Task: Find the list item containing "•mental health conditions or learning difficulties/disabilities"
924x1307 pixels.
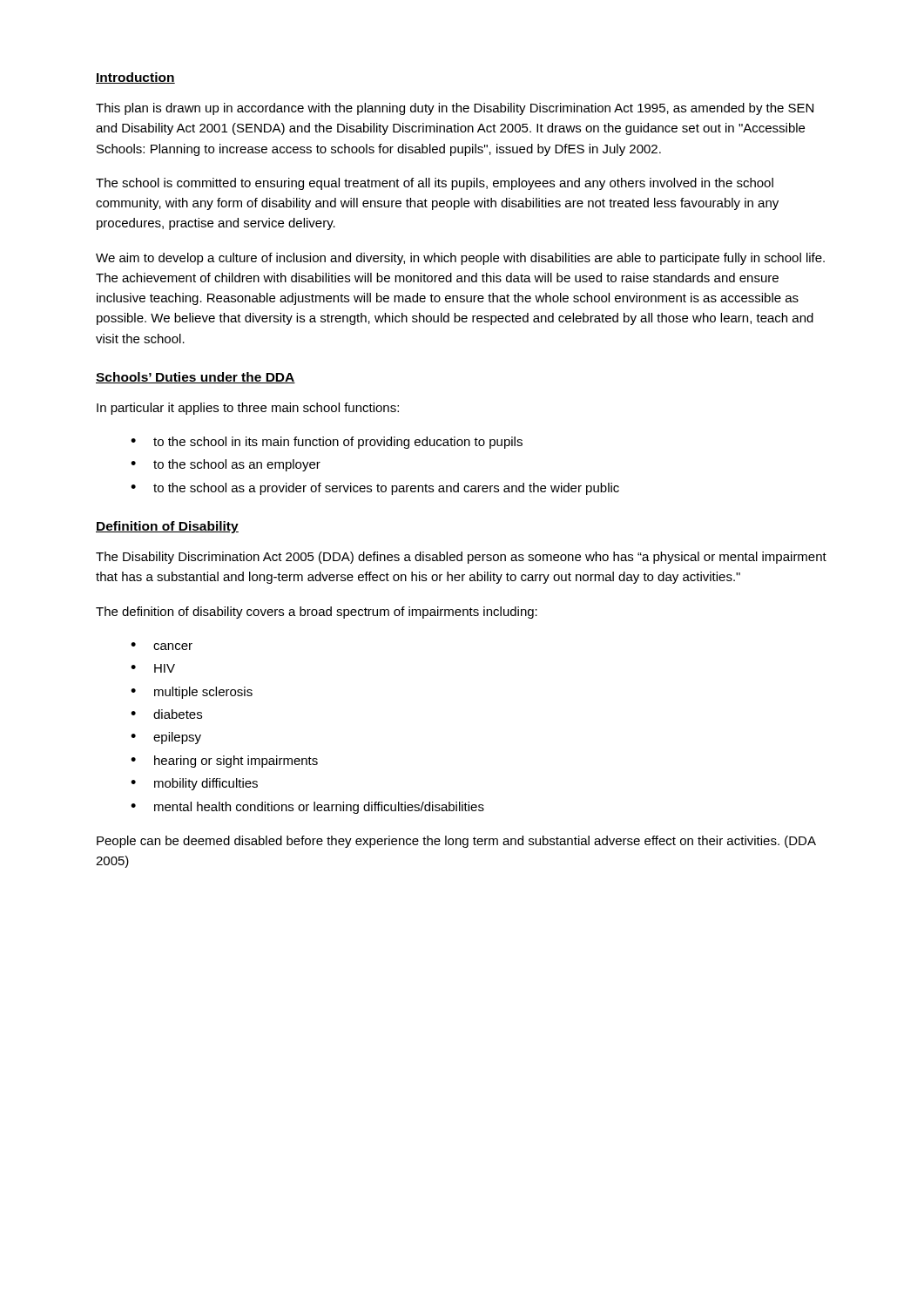Action: pyautogui.click(x=307, y=806)
